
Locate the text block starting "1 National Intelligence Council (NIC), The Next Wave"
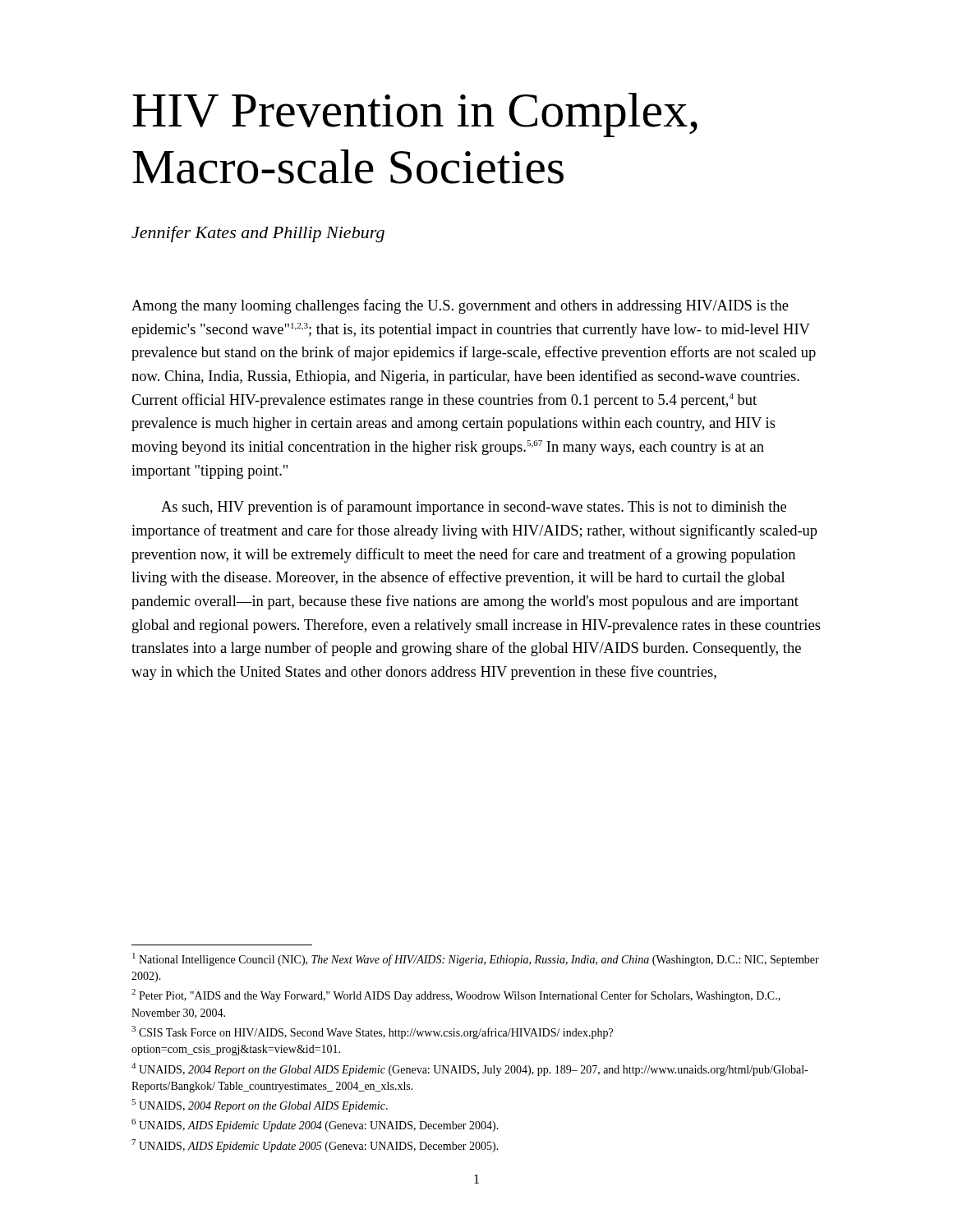[476, 968]
